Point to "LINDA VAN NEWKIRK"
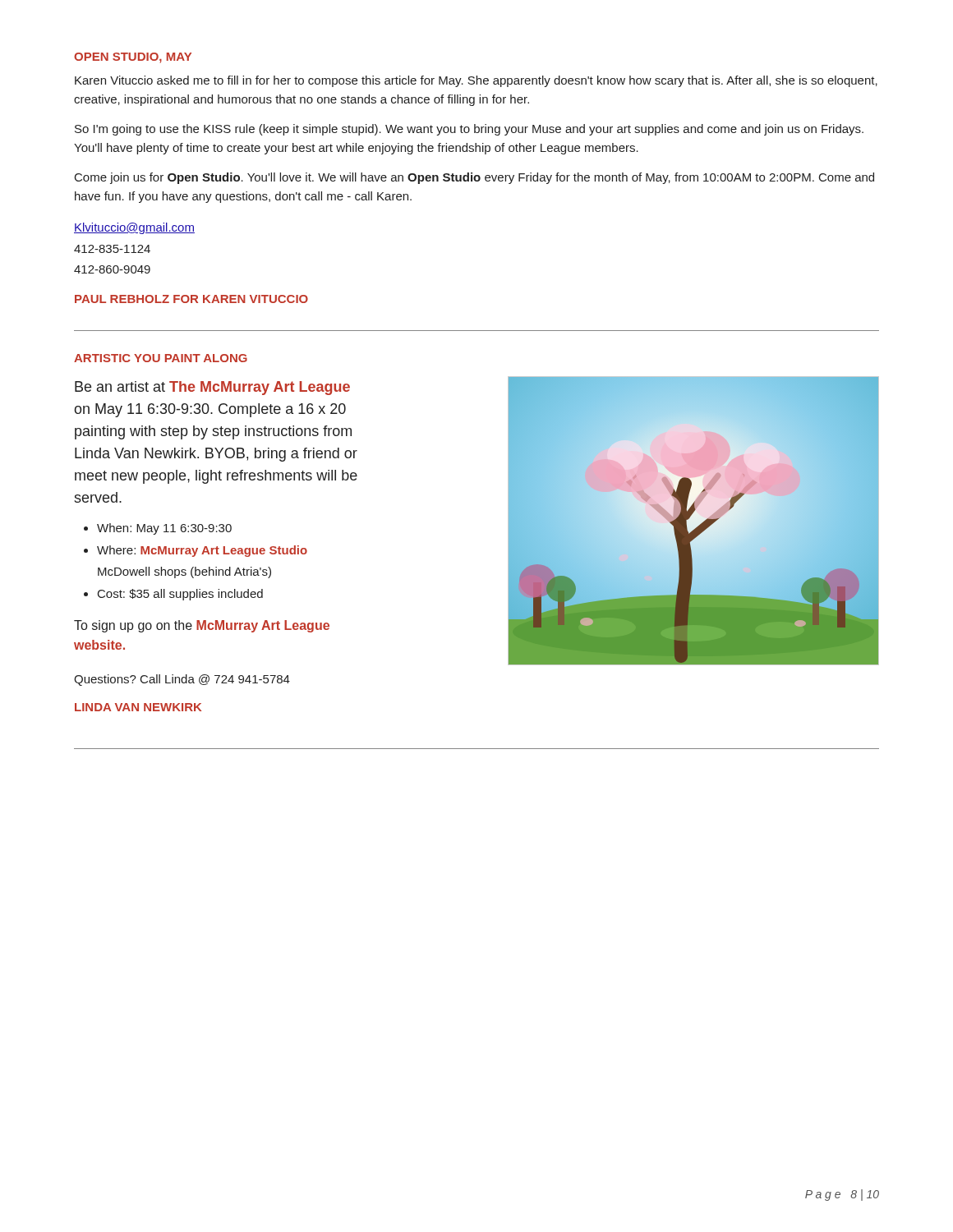 (138, 707)
